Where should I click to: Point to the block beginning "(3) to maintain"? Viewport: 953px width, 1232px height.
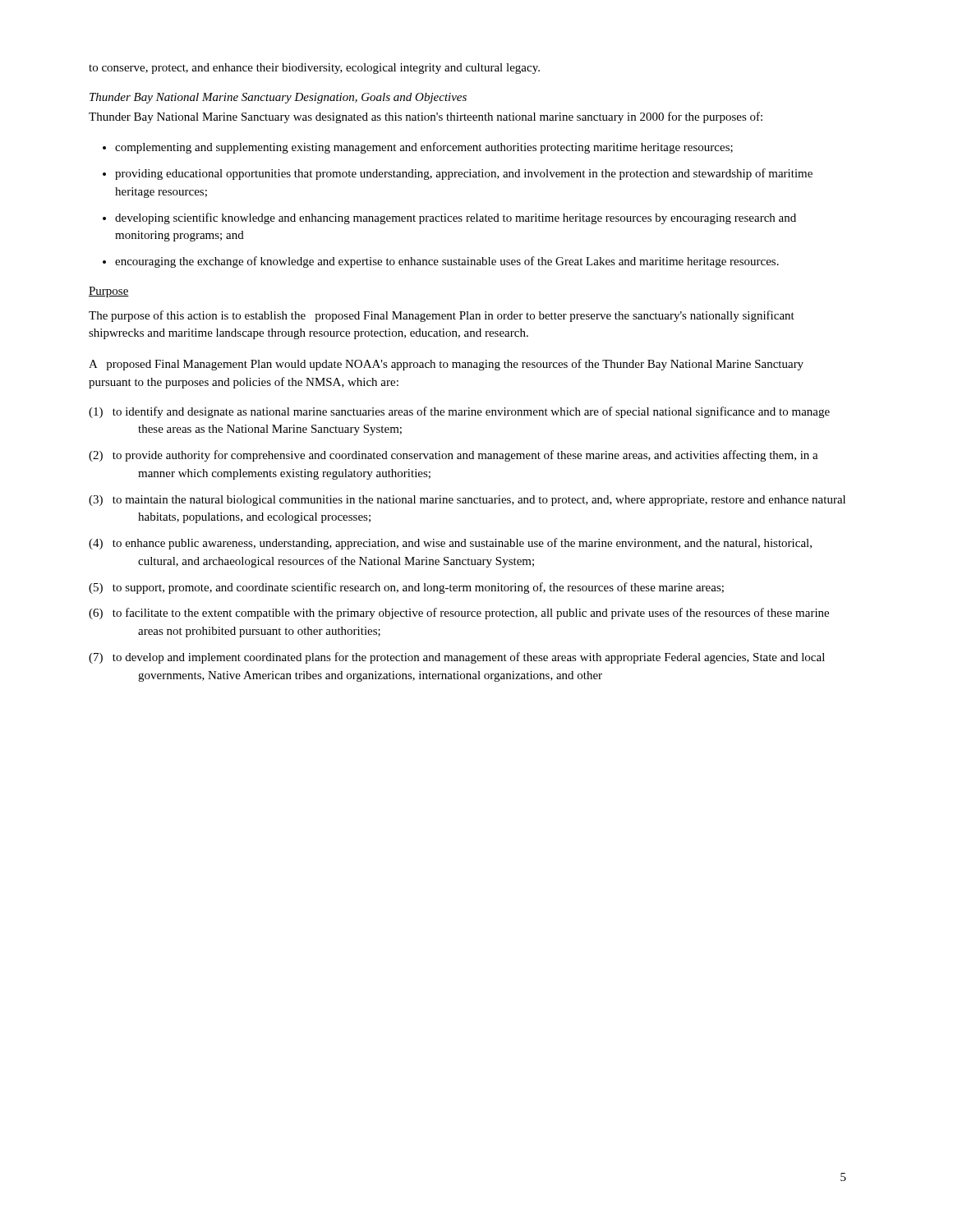coord(467,508)
